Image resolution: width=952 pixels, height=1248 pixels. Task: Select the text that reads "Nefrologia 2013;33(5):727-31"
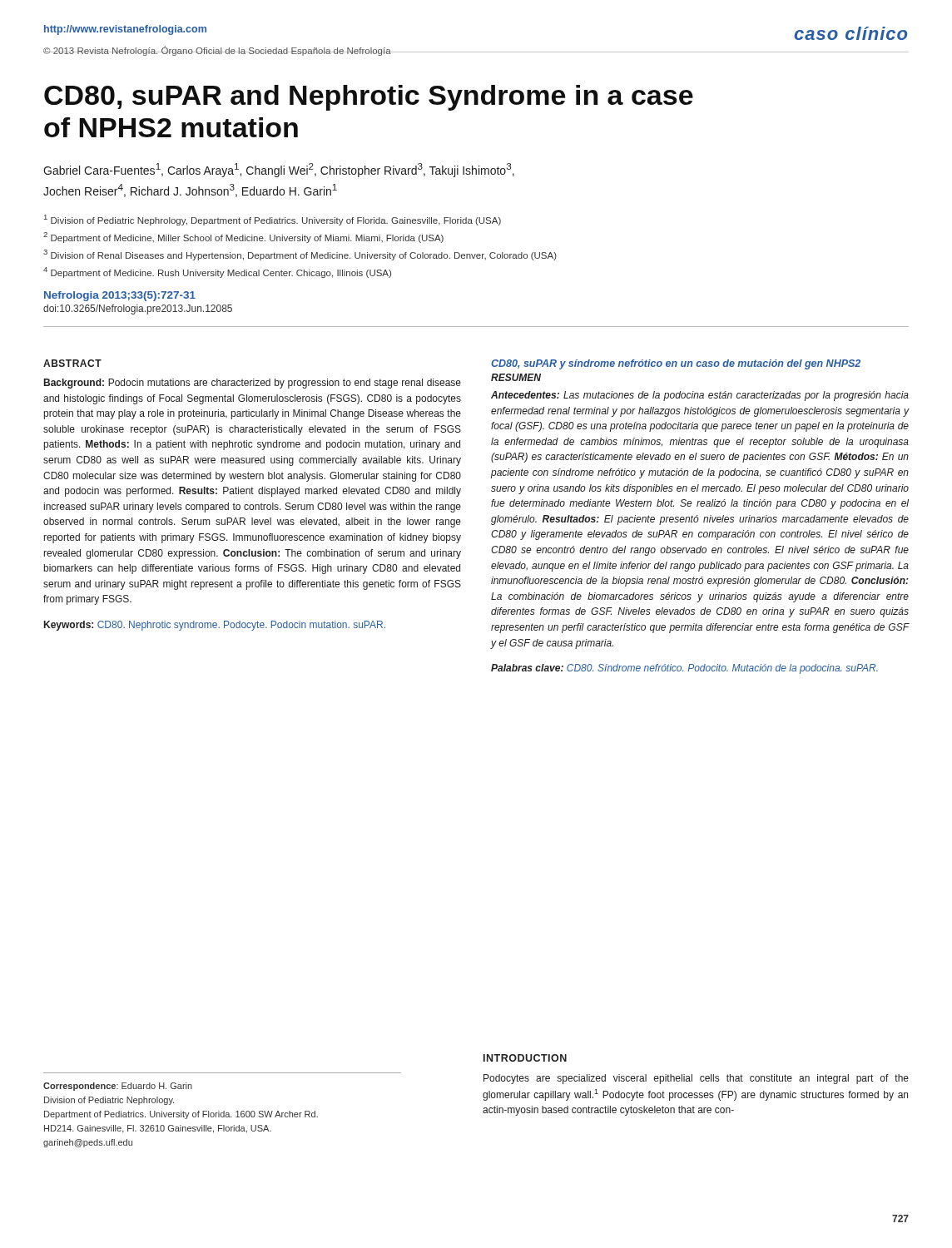(x=119, y=295)
